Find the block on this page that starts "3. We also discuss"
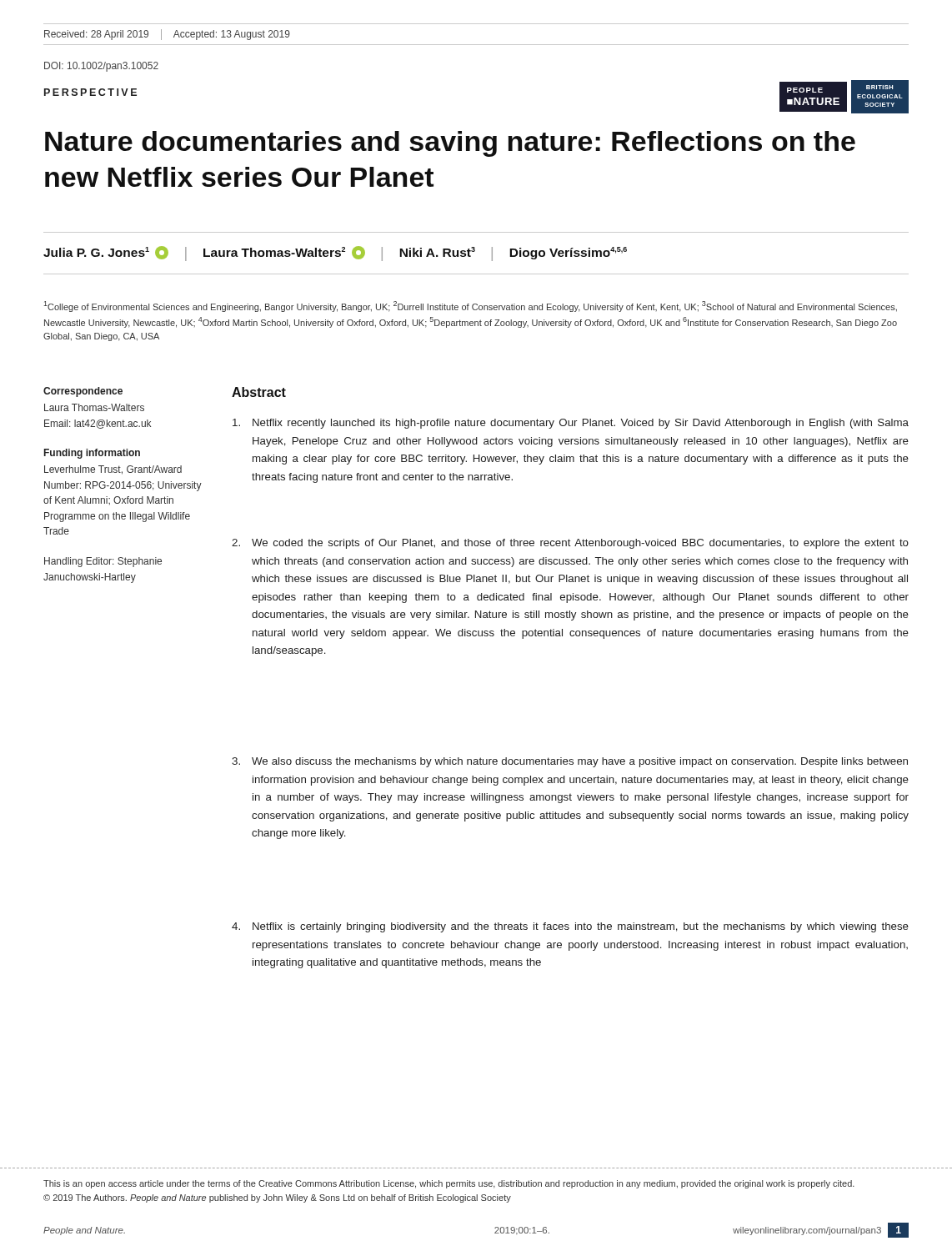 coord(570,797)
